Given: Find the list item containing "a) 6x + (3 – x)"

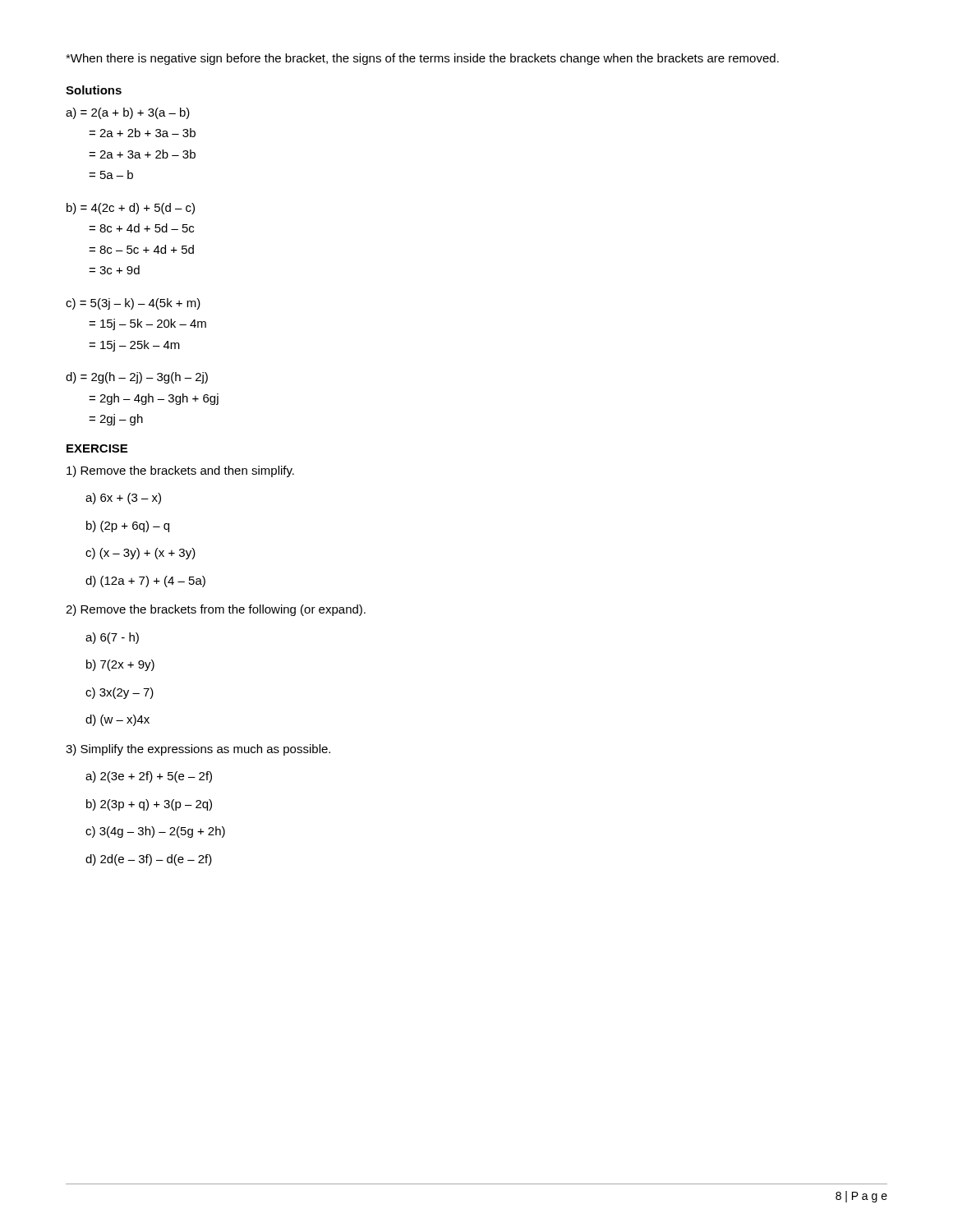Looking at the screenshot, I should [x=123, y=499].
